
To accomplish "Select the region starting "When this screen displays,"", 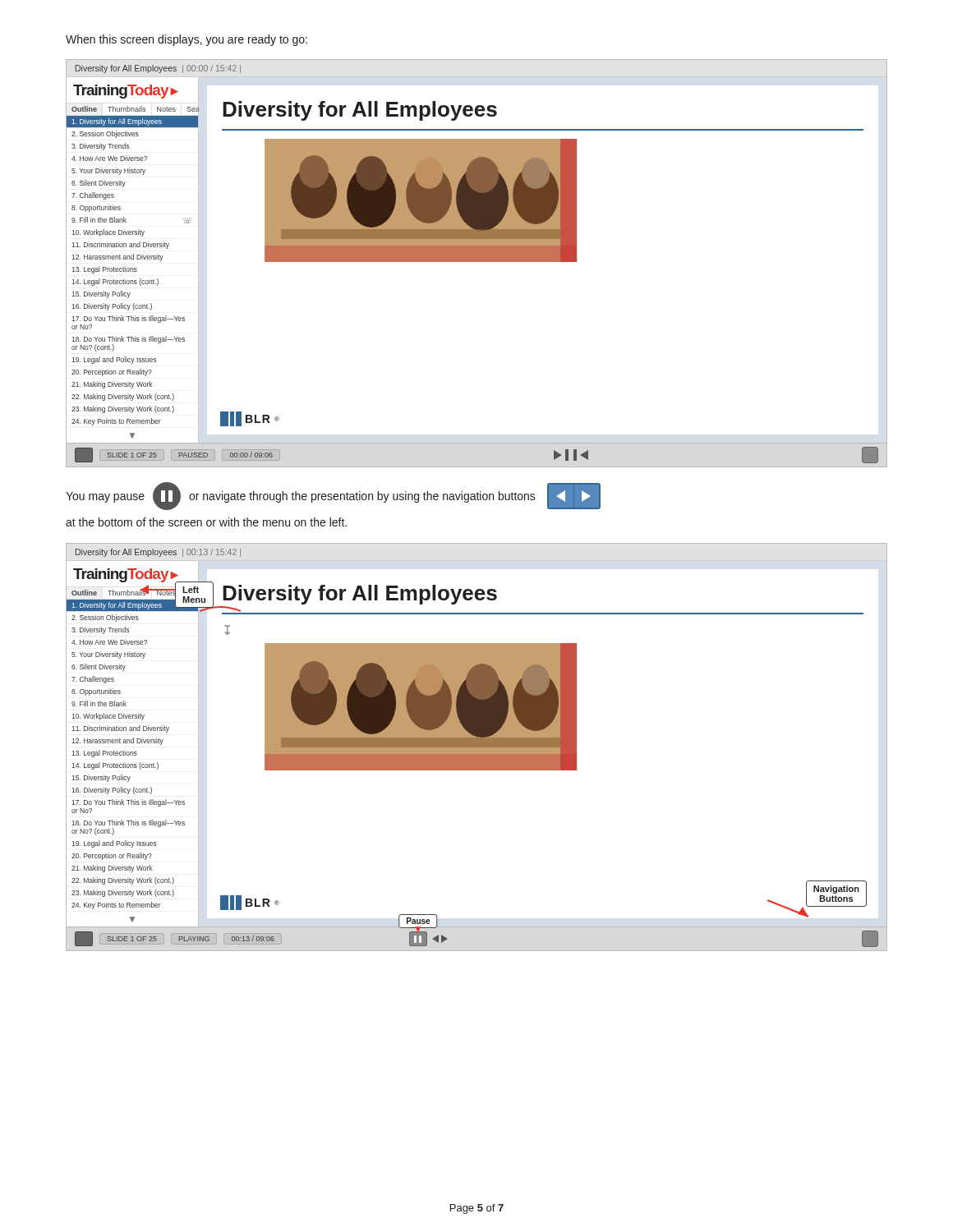I will point(187,39).
